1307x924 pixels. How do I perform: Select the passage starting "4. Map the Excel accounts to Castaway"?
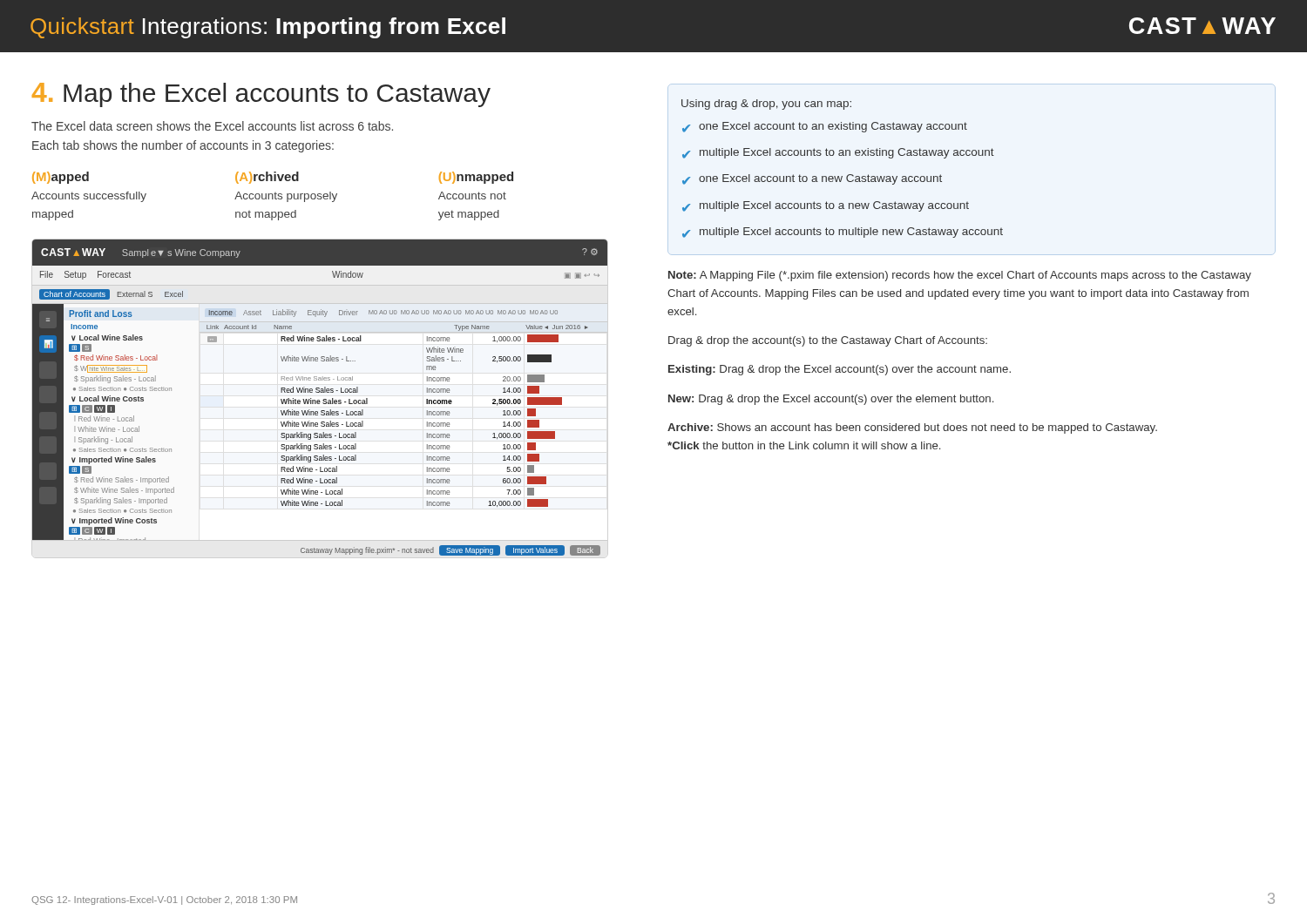click(x=261, y=92)
